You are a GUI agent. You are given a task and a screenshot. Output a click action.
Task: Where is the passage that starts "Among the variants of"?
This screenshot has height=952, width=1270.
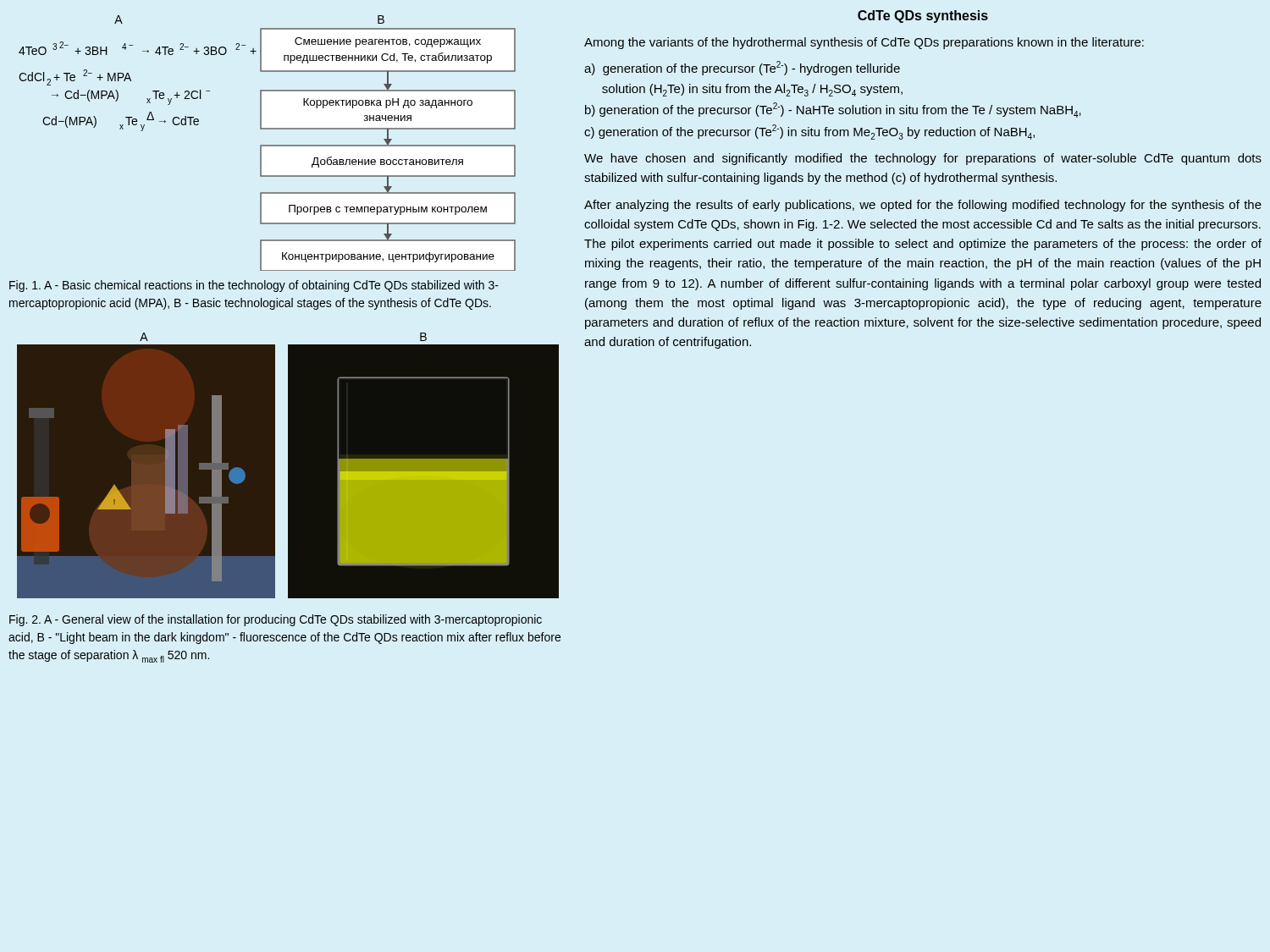click(864, 42)
